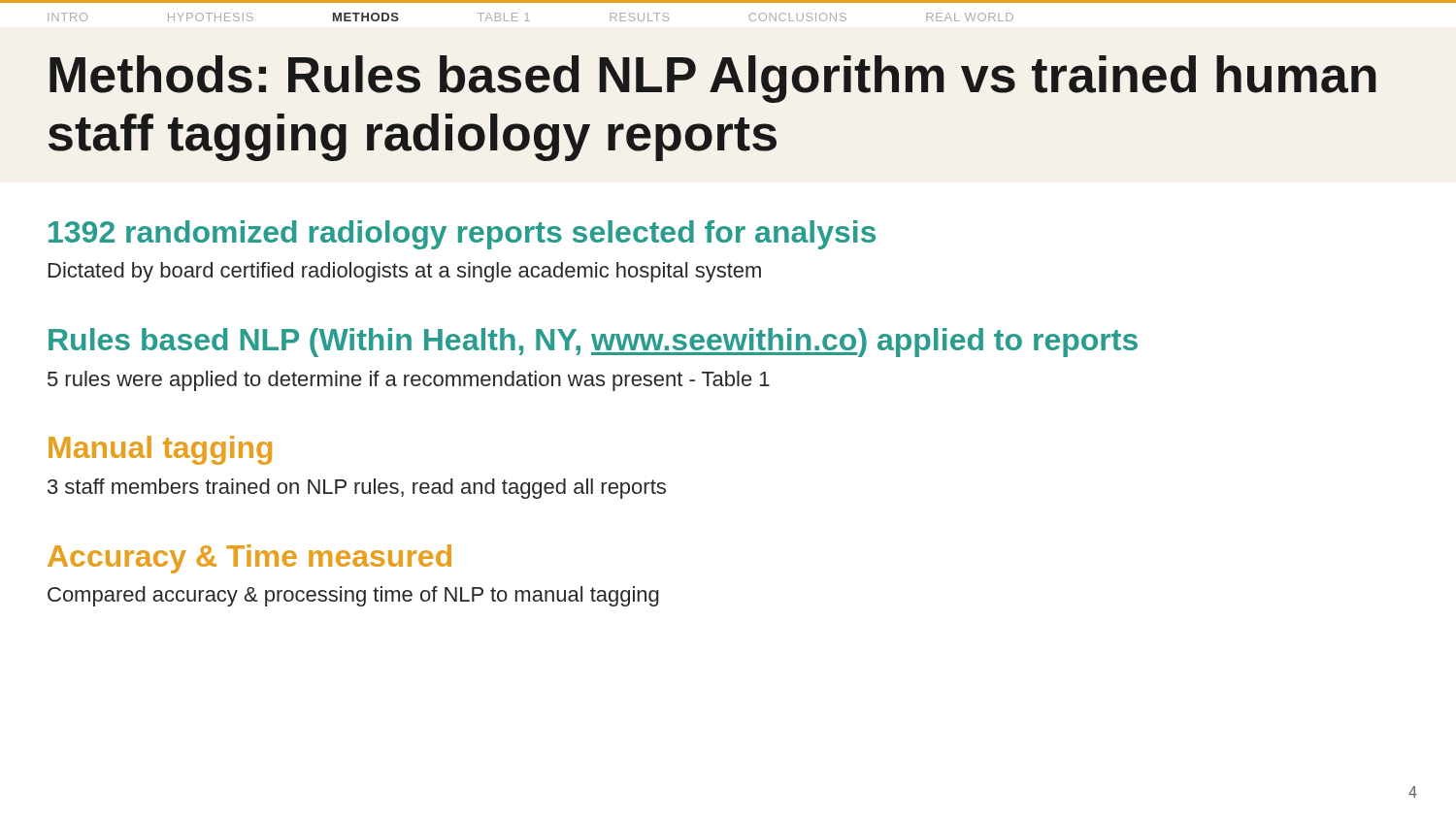
Task: Point to the passage starting "5 rules were applied to"
Action: [408, 379]
